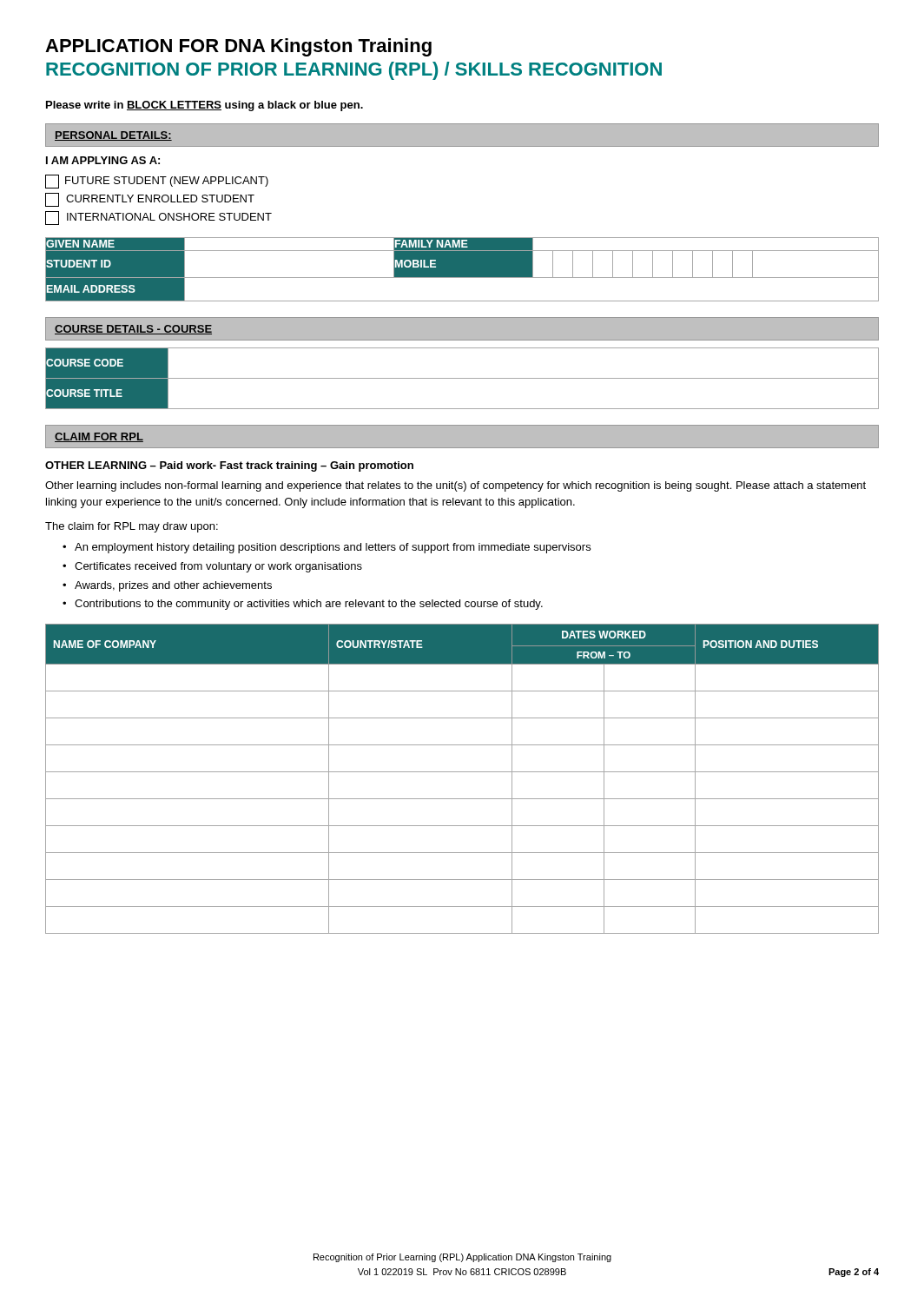The image size is (924, 1303).
Task: Locate the passage starting "Other learning includes non-formal learning and"
Action: [x=456, y=493]
